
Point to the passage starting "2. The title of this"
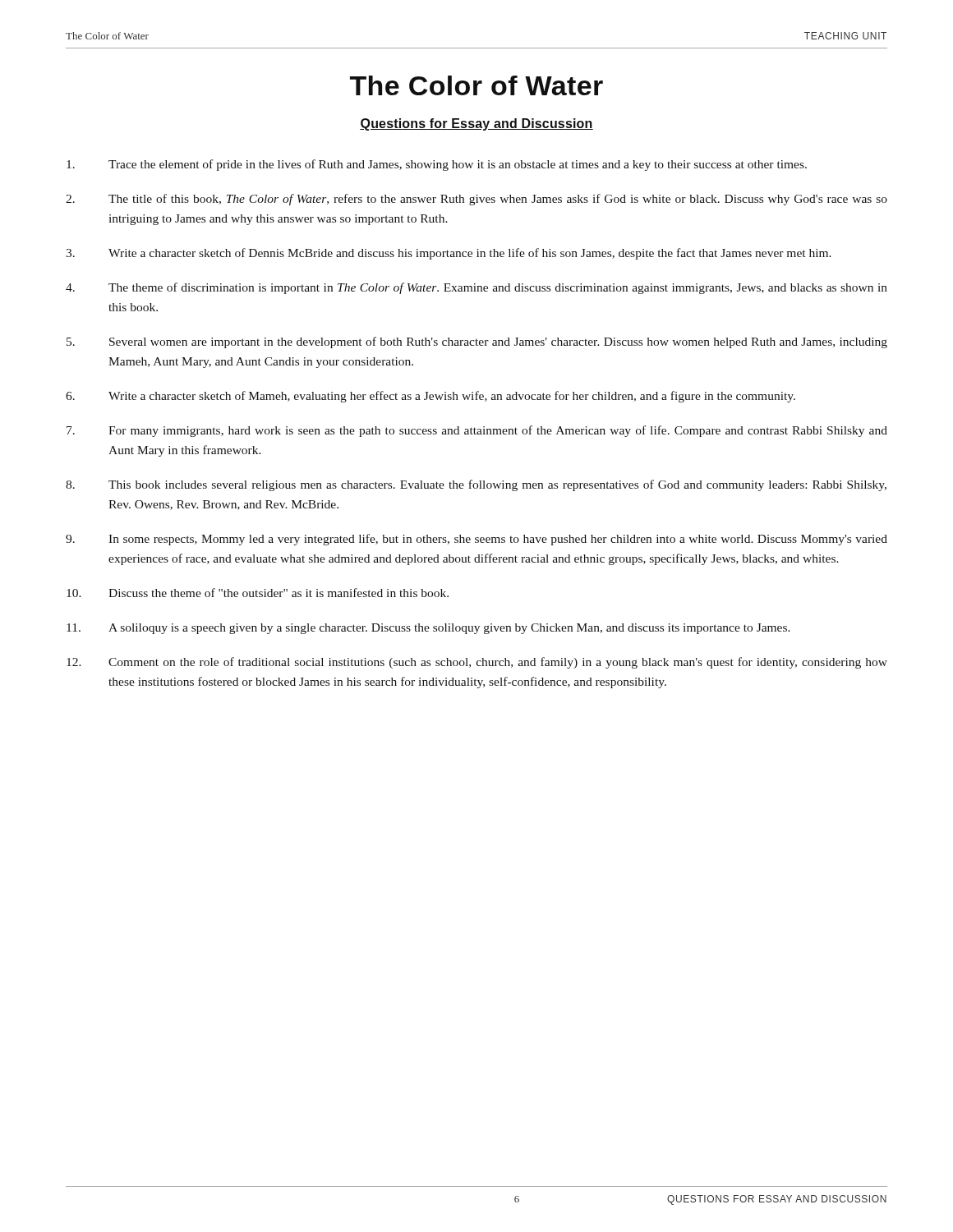tap(476, 209)
